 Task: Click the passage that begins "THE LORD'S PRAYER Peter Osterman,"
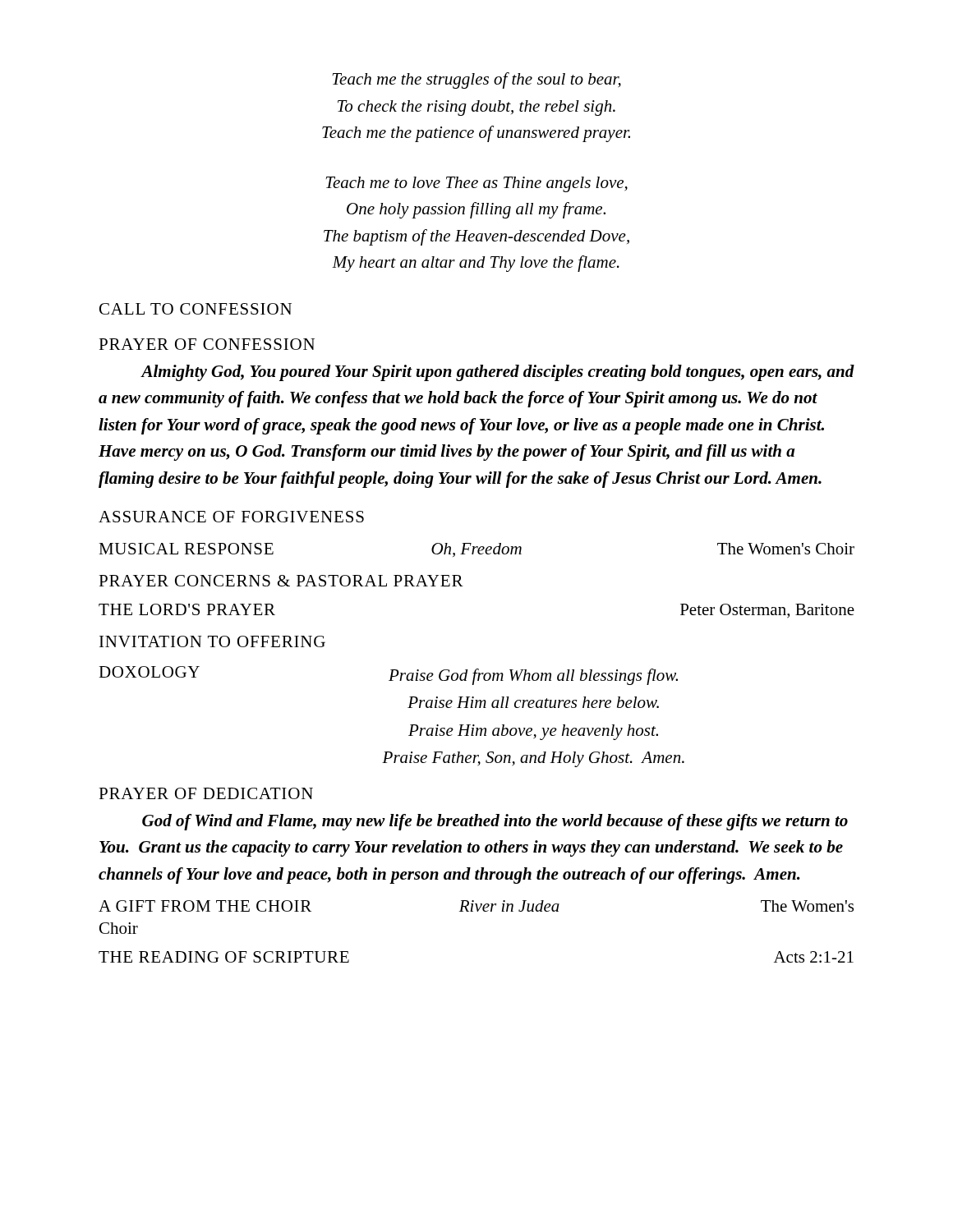(178, 611)
